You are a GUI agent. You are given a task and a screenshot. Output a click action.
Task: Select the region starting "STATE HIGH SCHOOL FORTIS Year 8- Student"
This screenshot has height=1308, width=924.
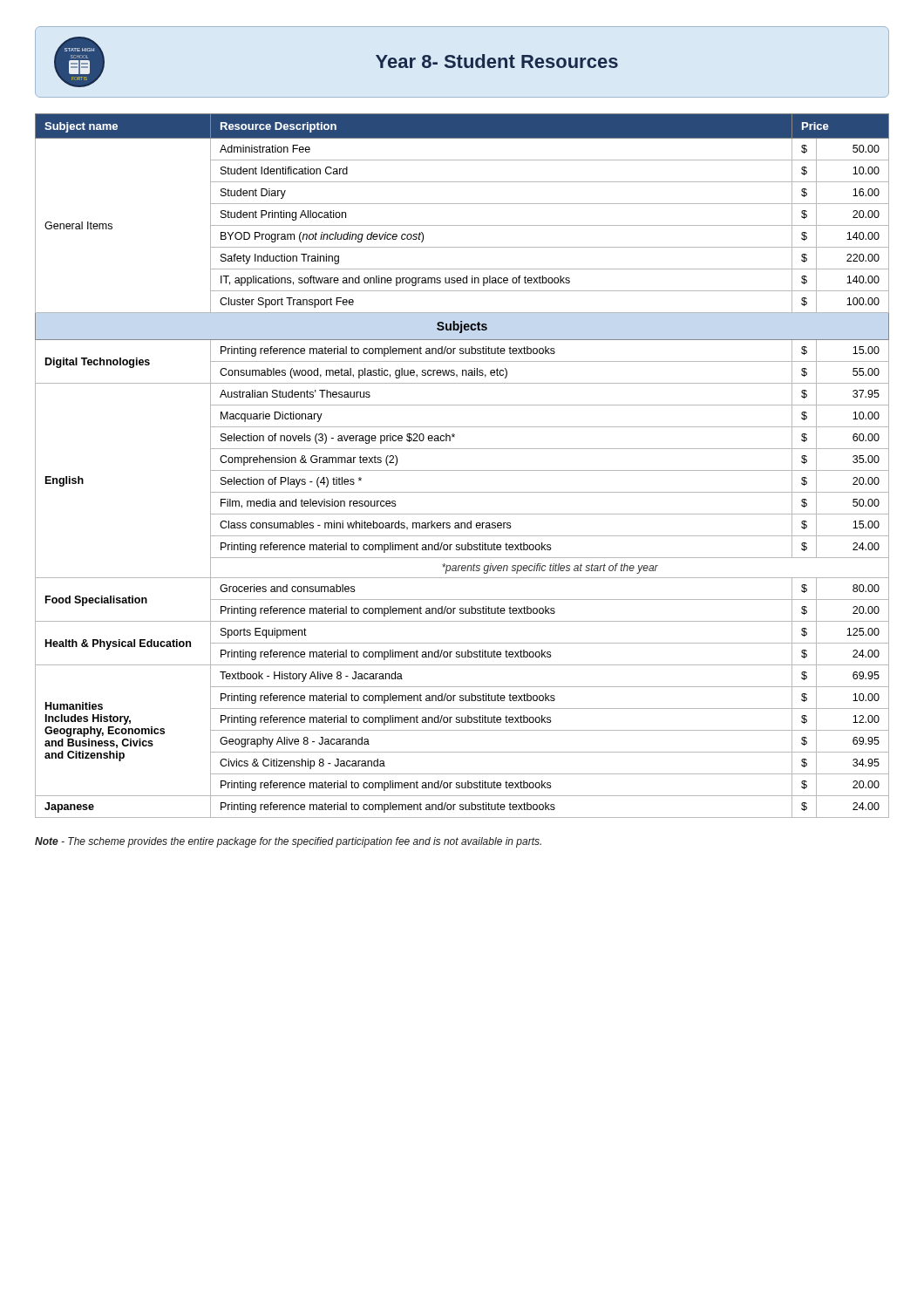(462, 62)
